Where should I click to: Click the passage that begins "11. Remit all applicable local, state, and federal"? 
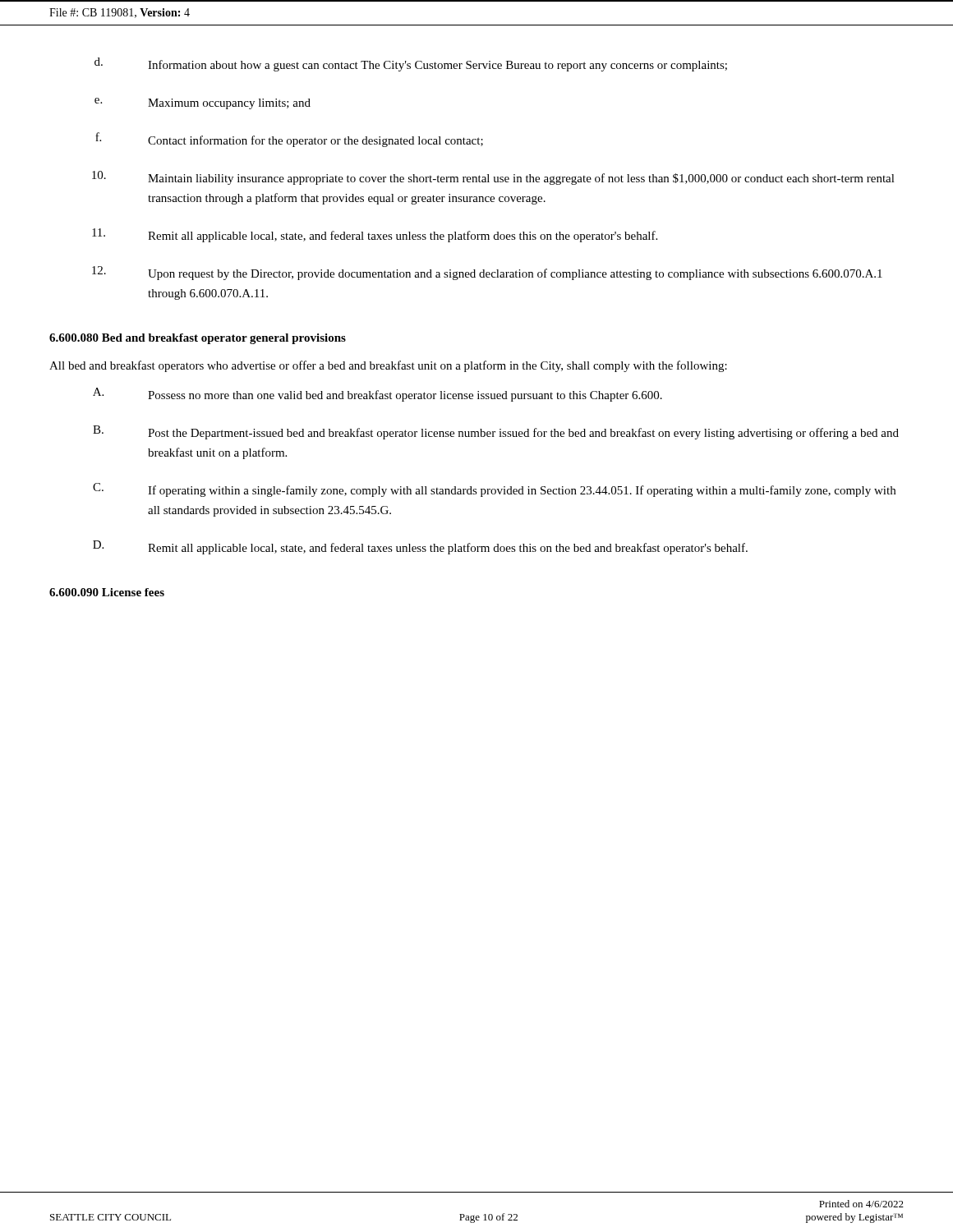coord(476,241)
